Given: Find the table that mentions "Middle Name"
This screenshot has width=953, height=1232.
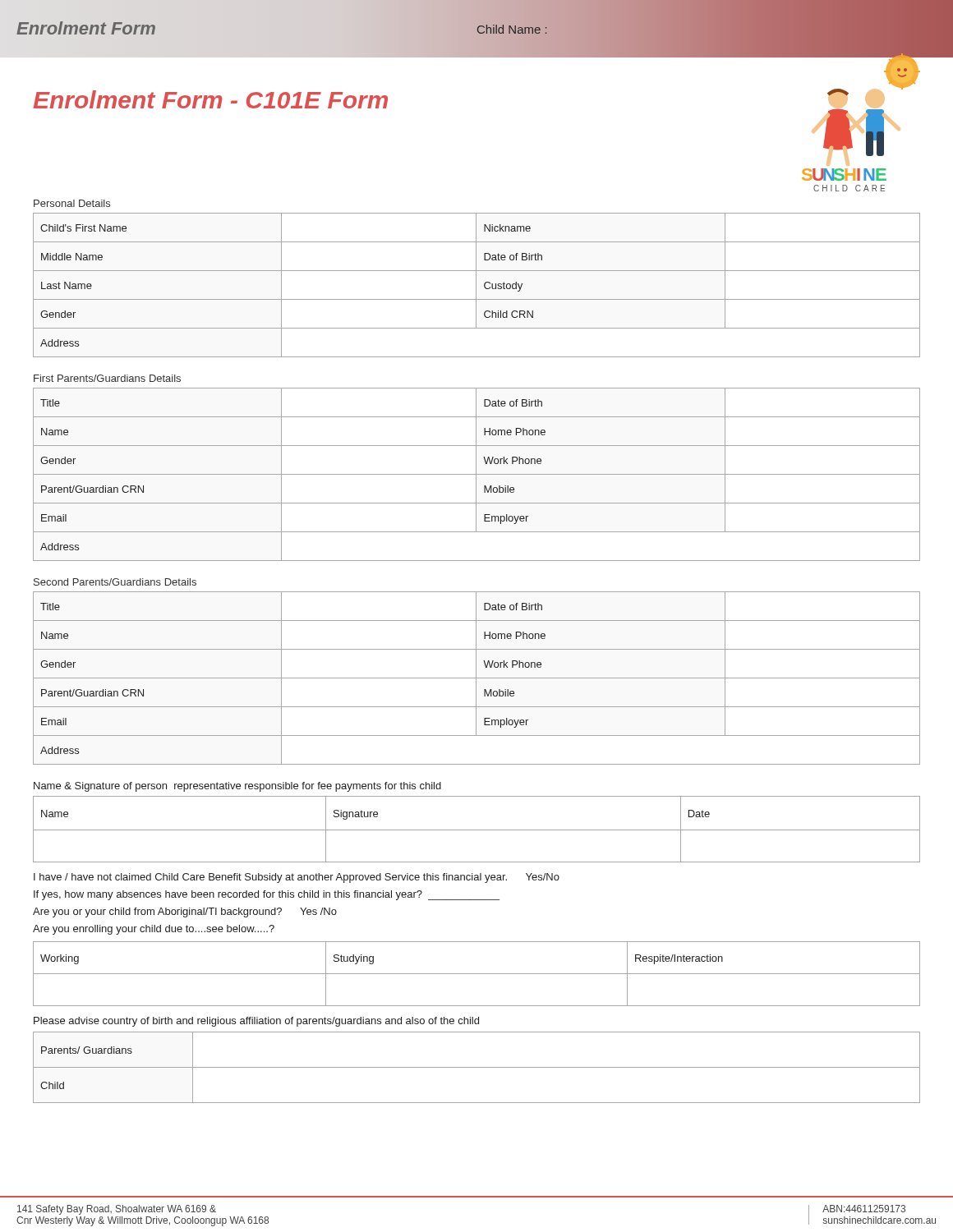Looking at the screenshot, I should [476, 285].
